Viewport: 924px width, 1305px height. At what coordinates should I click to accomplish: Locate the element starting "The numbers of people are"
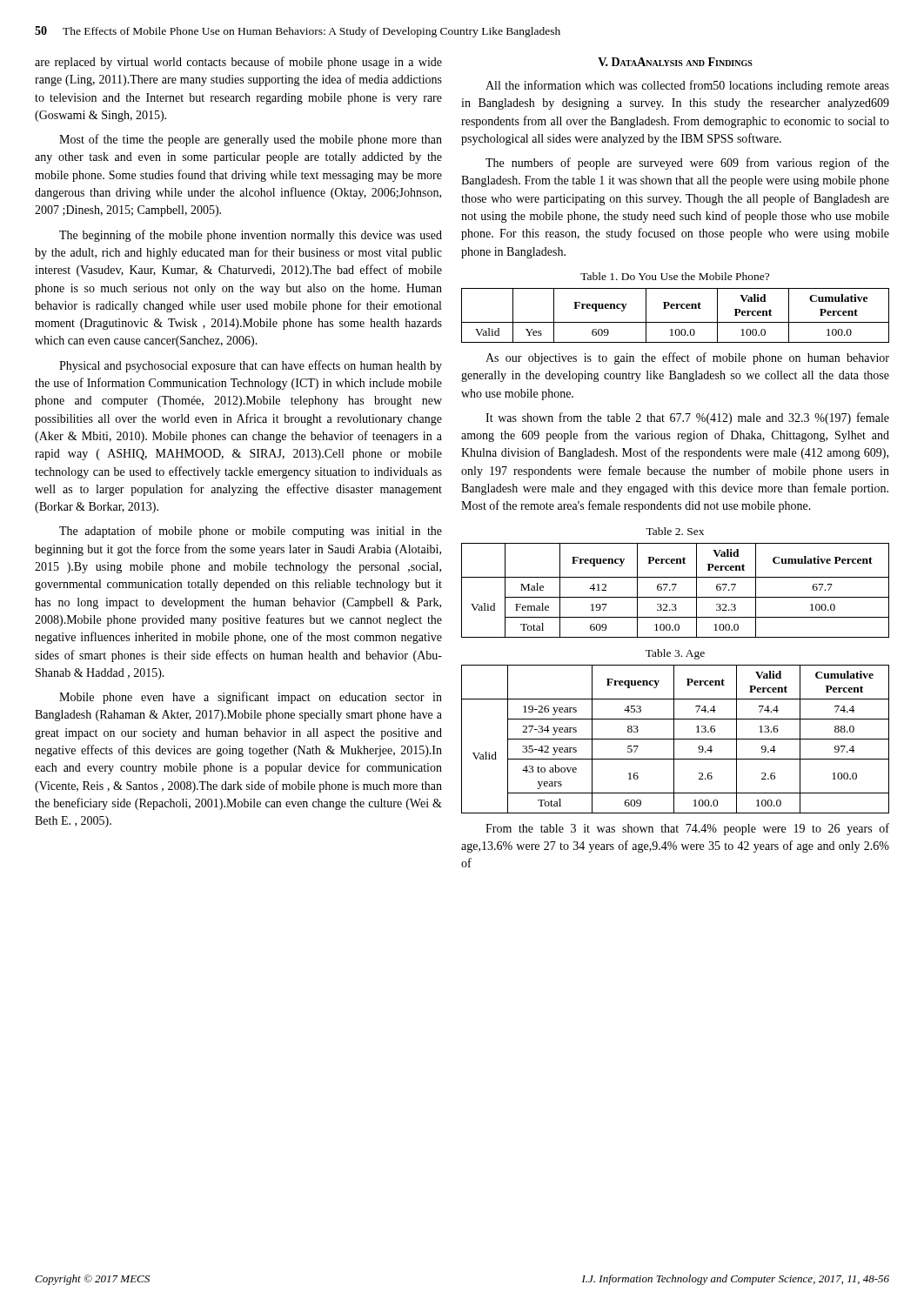coord(675,208)
